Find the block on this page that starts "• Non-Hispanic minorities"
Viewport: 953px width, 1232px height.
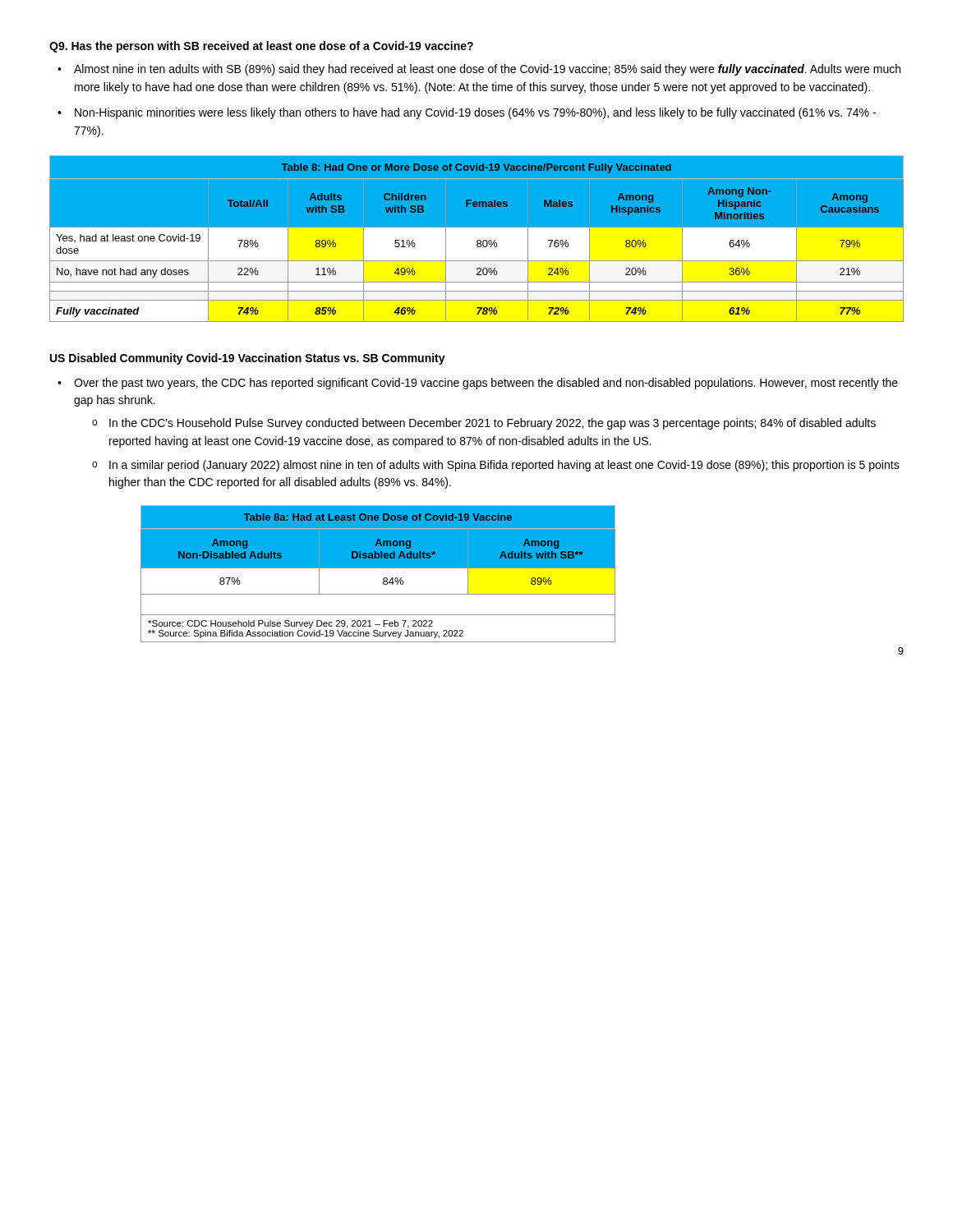467,121
